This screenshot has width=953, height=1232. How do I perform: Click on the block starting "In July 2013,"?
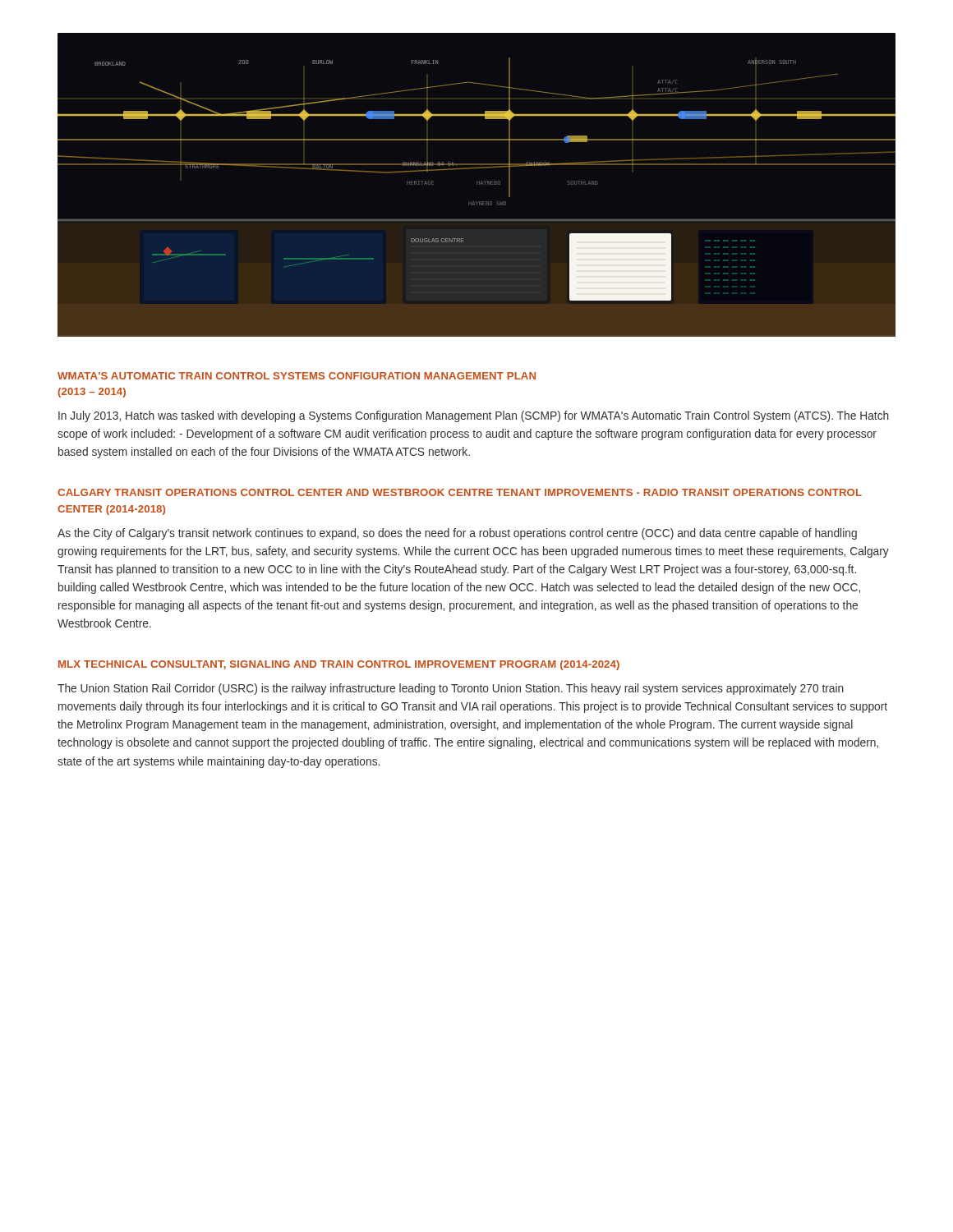(x=473, y=434)
